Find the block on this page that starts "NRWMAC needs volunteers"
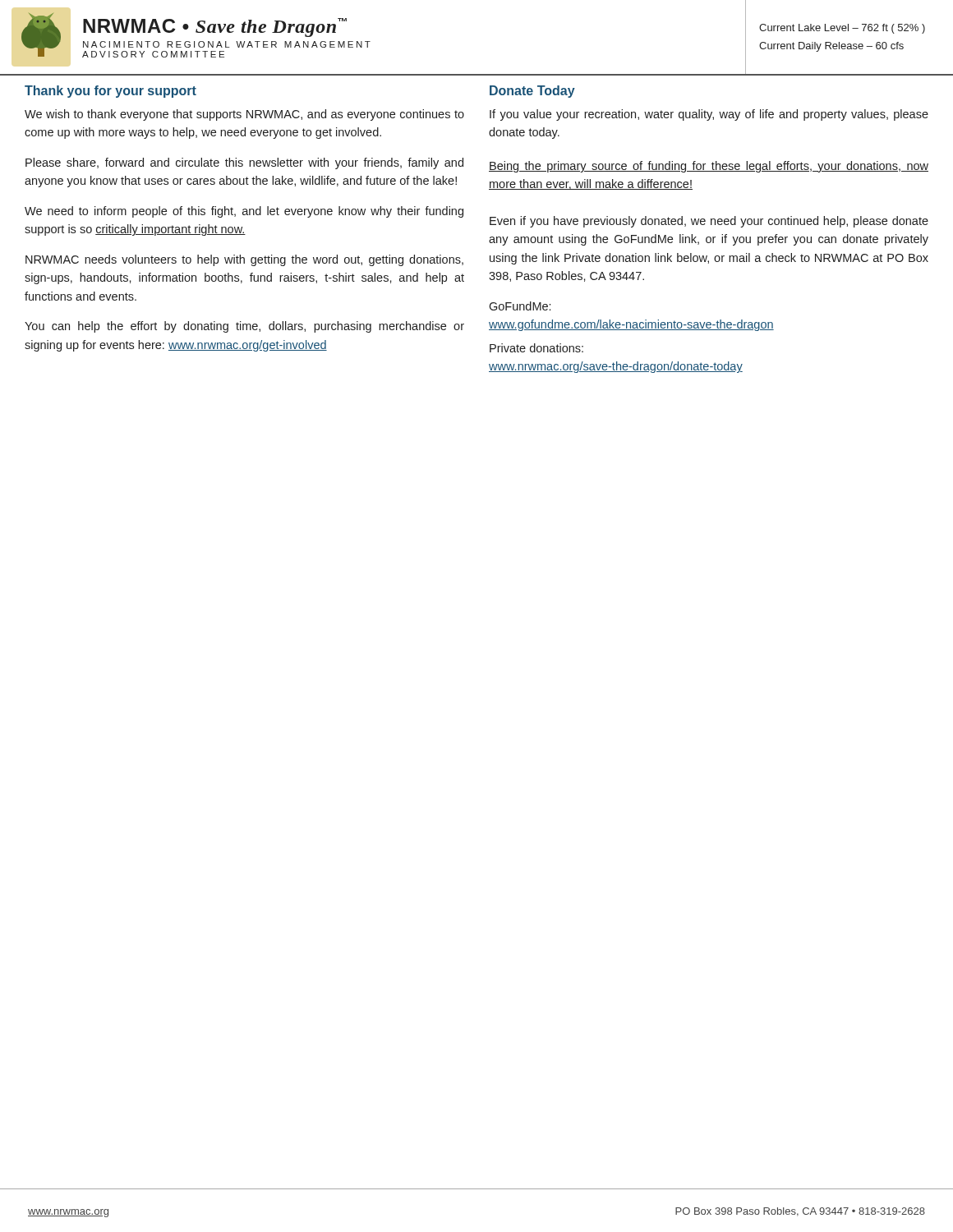953x1232 pixels. (x=244, y=278)
